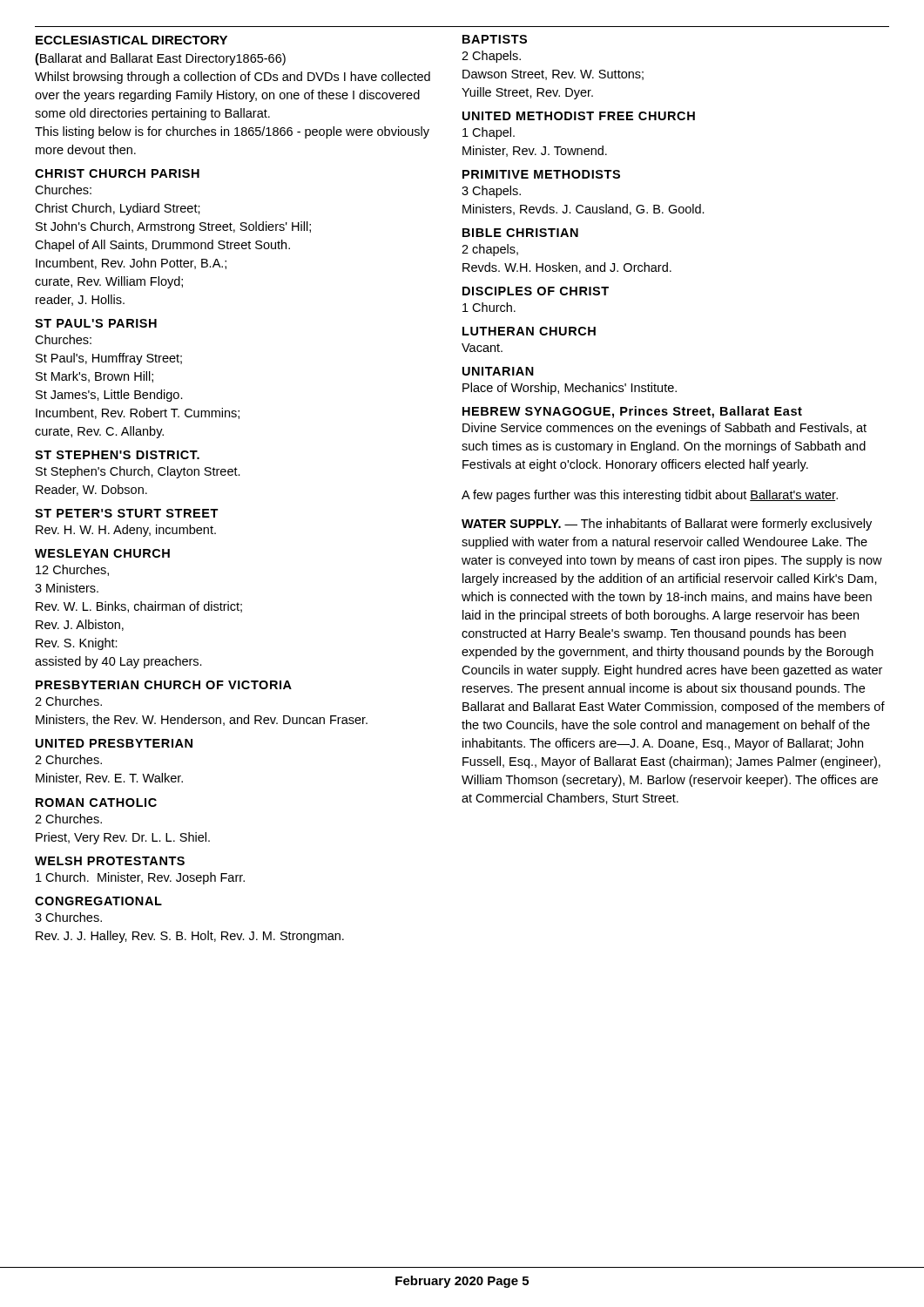Point to the text starting "WATER SUPPLY. — The inhabitants of"
Image resolution: width=924 pixels, height=1307 pixels.
coord(673,661)
